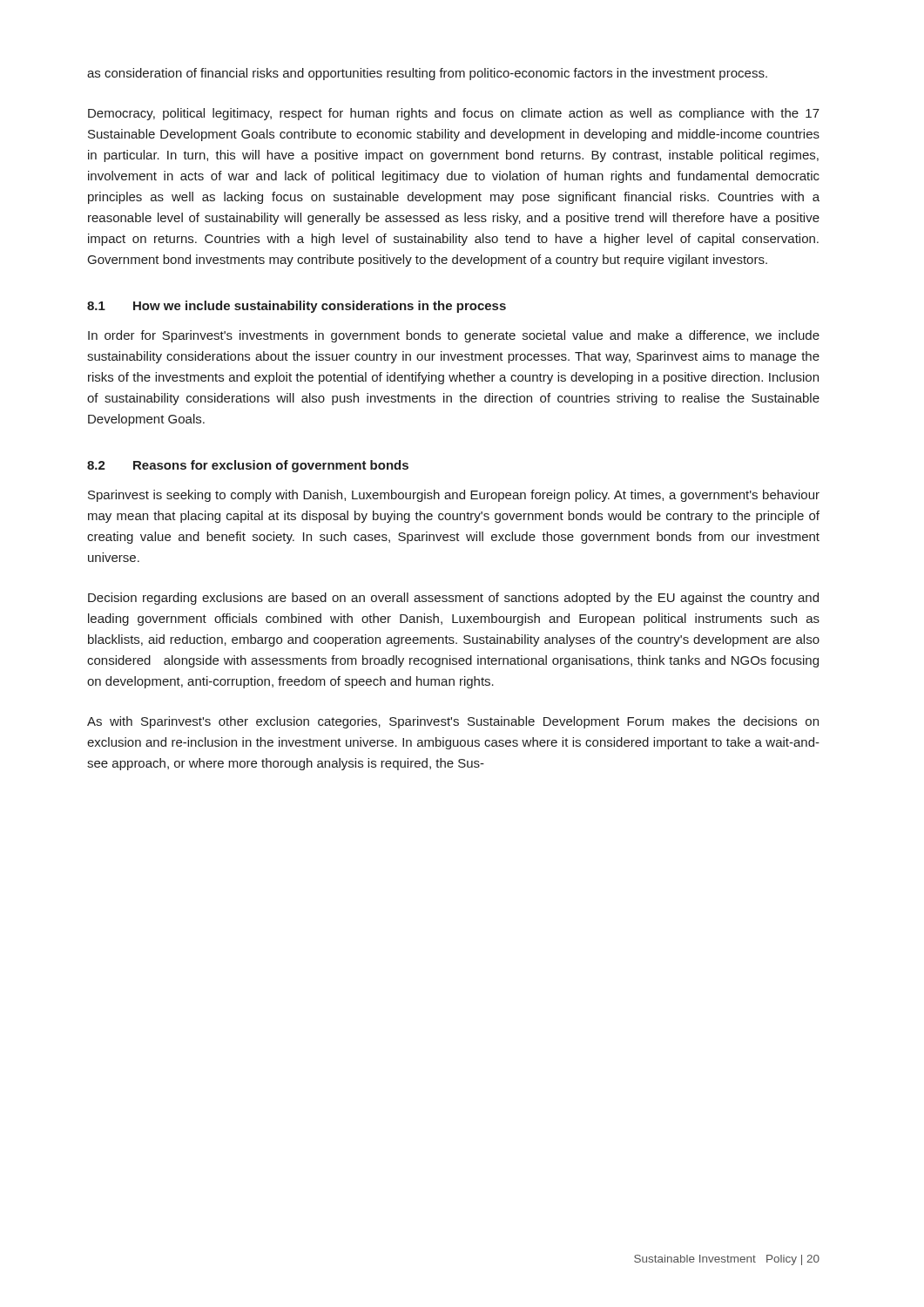
Task: Select the text block with the text "Decision regarding exclusions are based on an"
Action: point(453,639)
